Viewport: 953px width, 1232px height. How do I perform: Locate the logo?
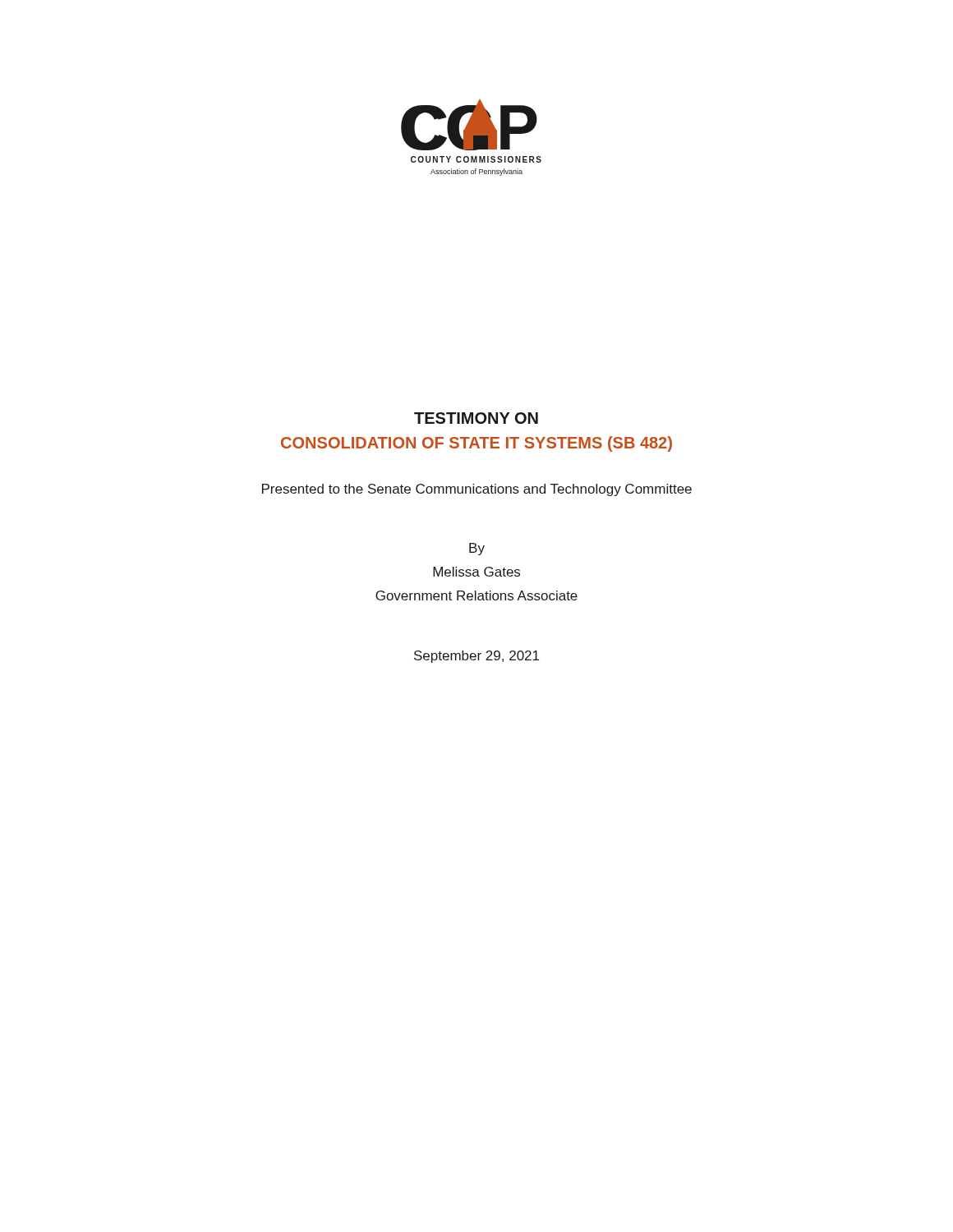click(x=476, y=92)
